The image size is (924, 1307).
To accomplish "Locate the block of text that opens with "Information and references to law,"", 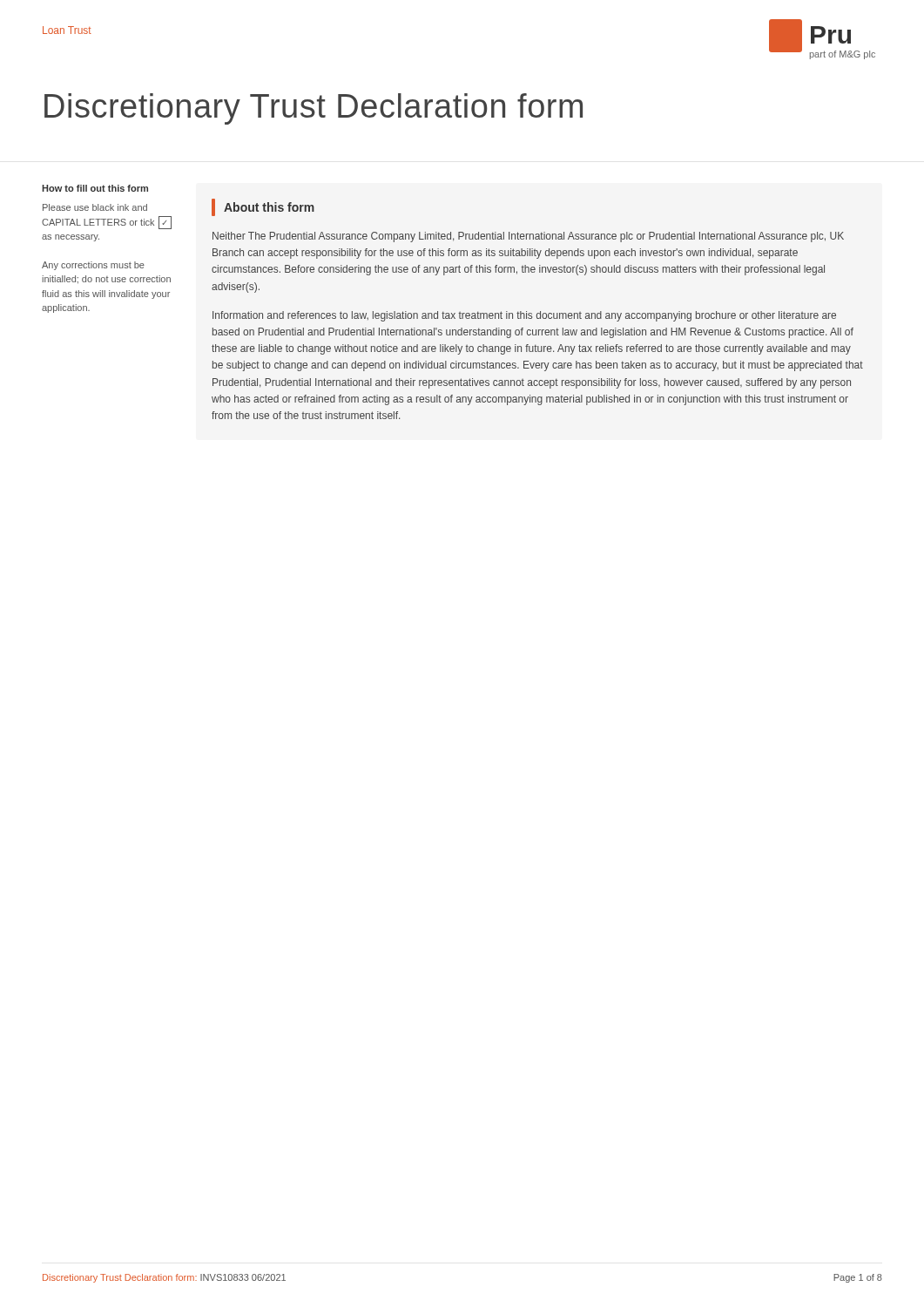I will pos(537,365).
